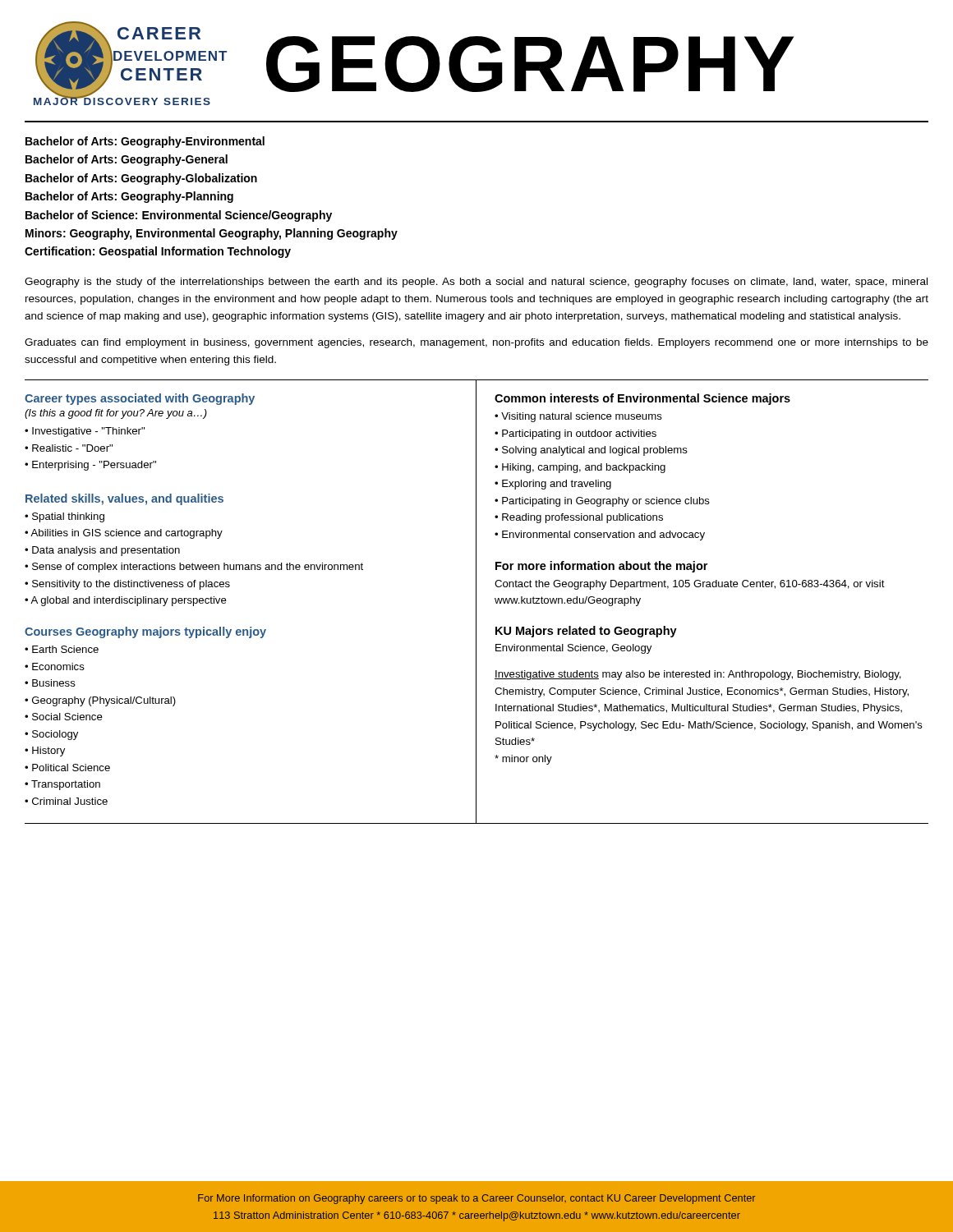Locate the text "KU Majors related to Geography"
The image size is (953, 1232).
click(x=586, y=631)
